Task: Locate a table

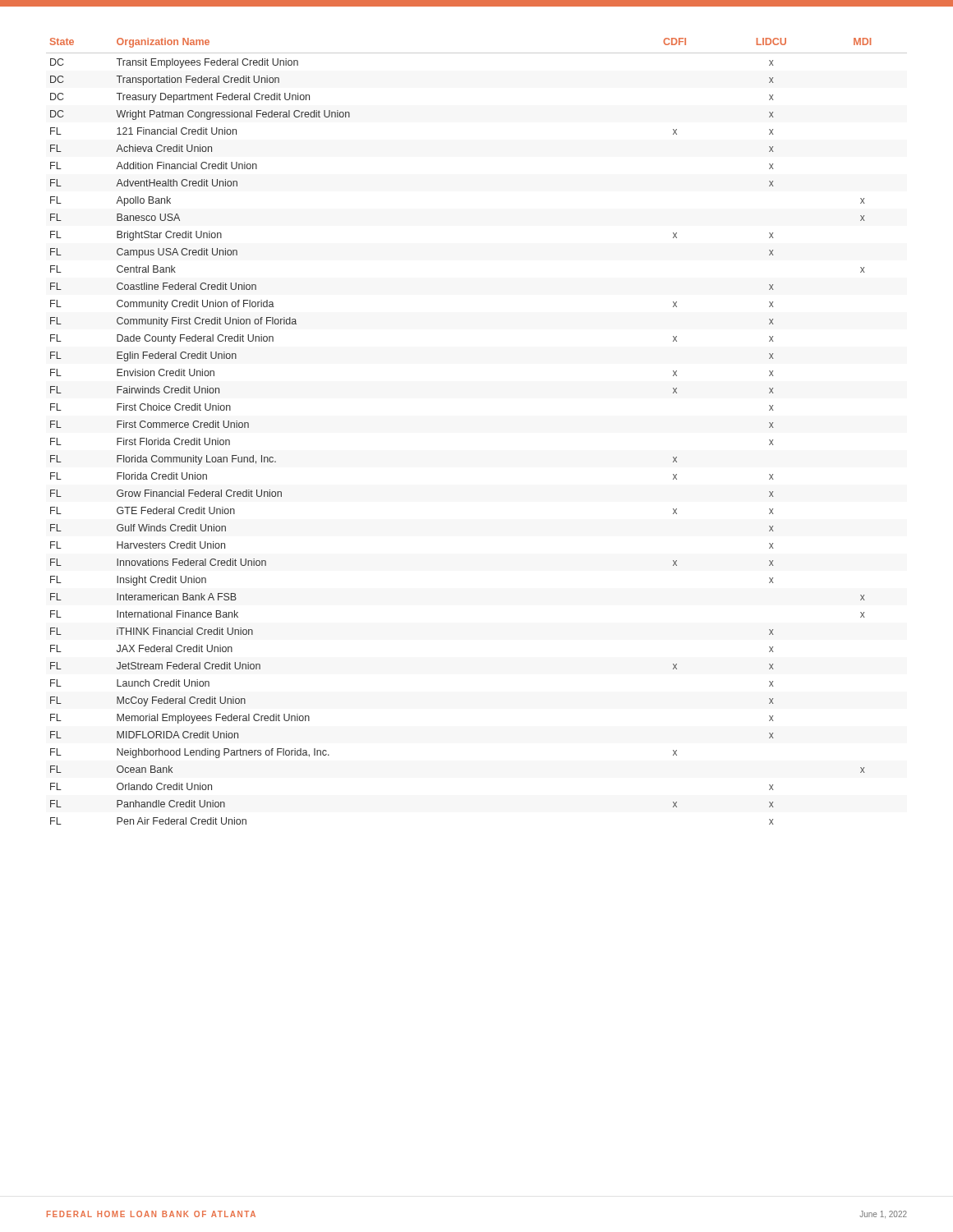Action: [476, 430]
